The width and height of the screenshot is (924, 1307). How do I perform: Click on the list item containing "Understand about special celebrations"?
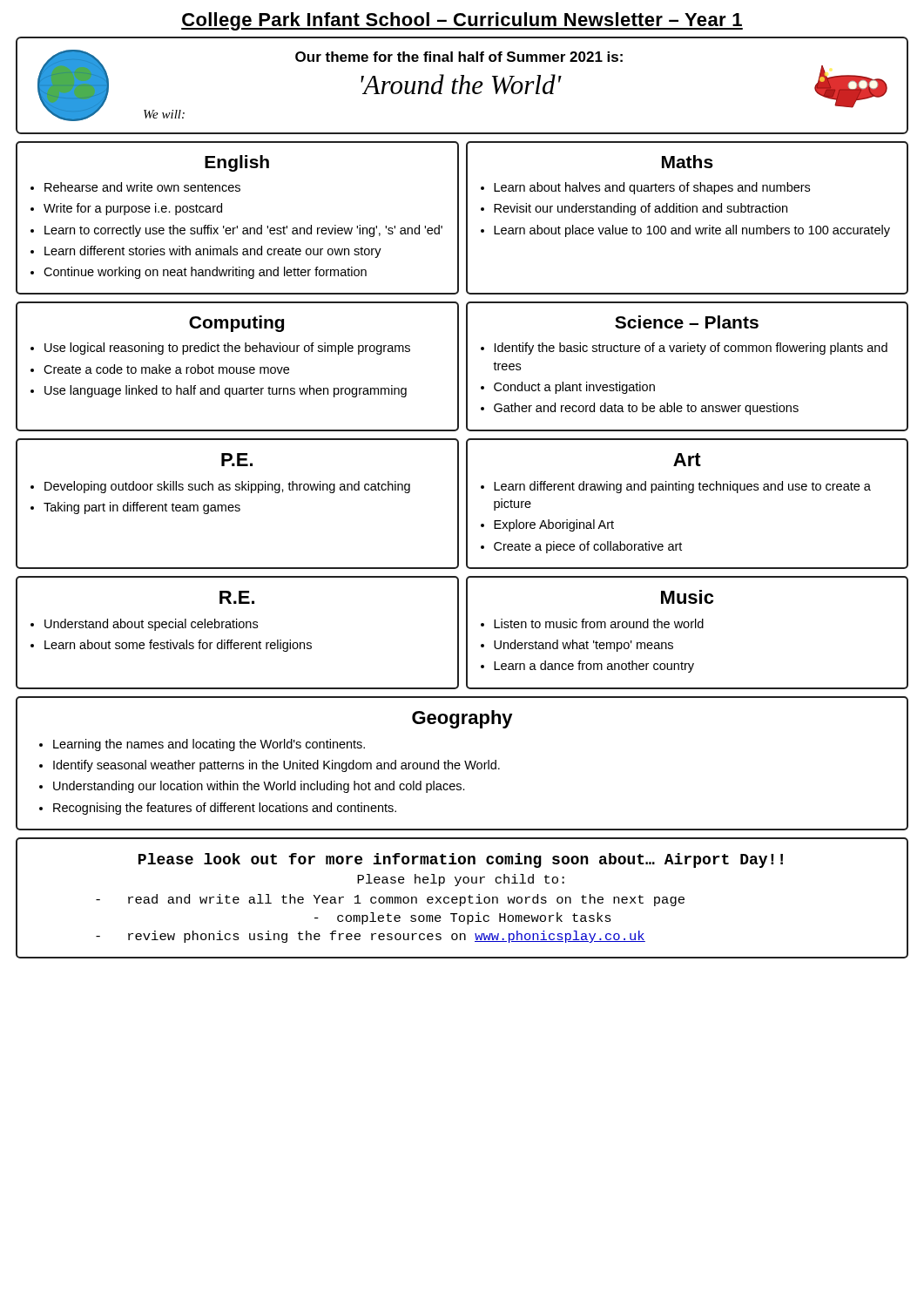click(151, 624)
